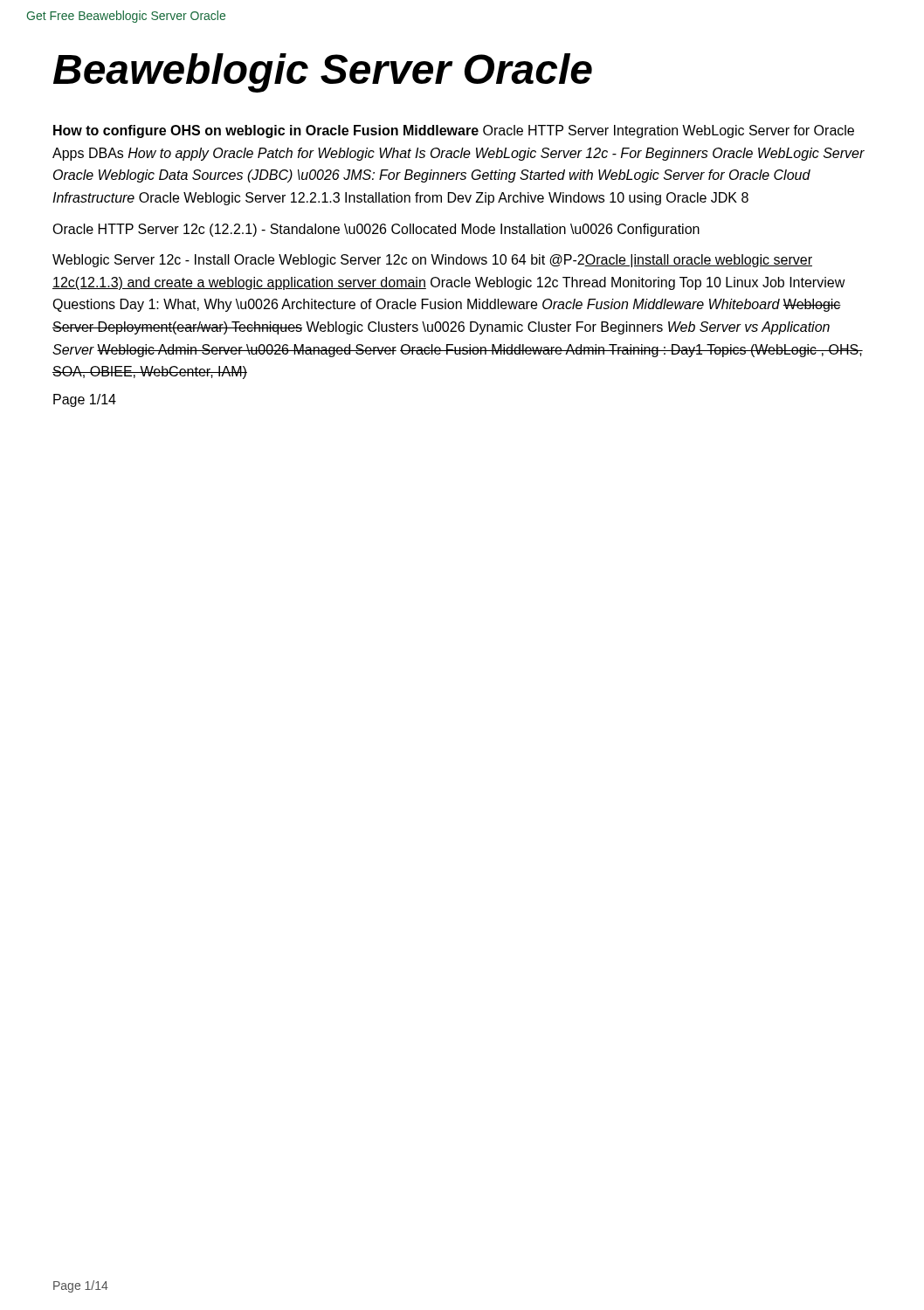Where does it say "Beaweblogic Server Oracle"?
Image resolution: width=924 pixels, height=1310 pixels.
point(462,70)
